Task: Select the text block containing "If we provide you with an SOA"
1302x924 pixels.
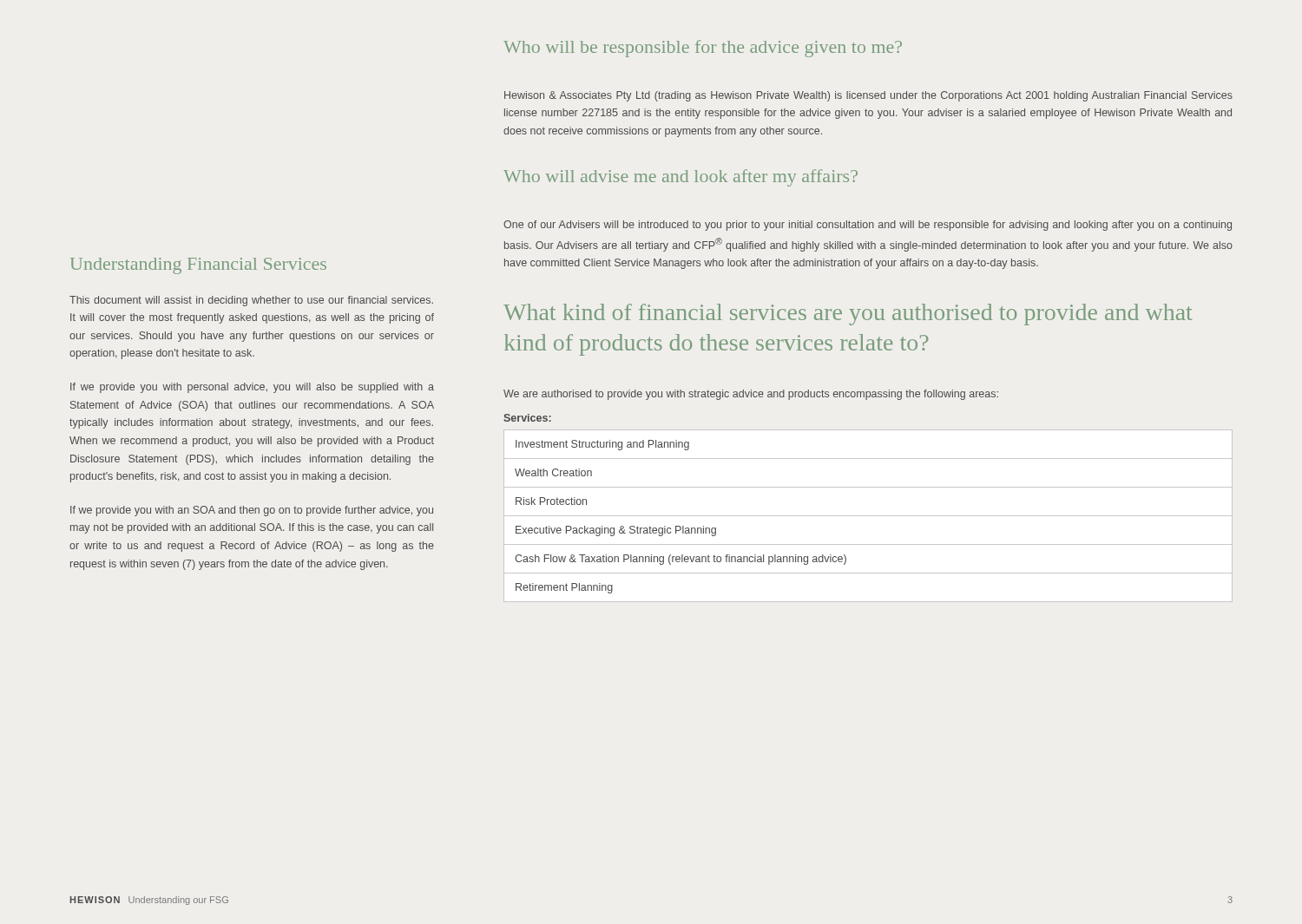Action: [x=252, y=537]
